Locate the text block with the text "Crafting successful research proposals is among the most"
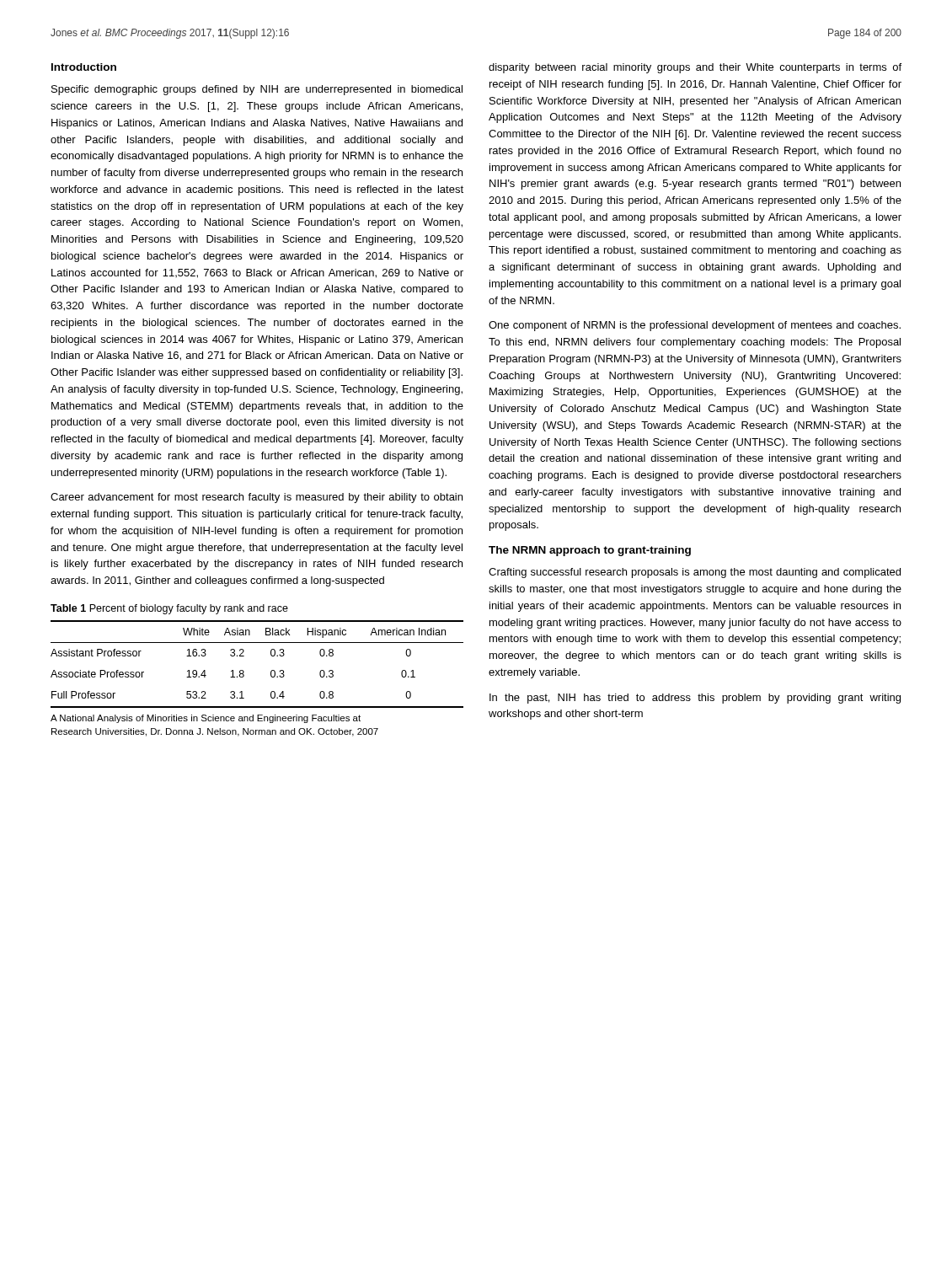 (x=695, y=622)
